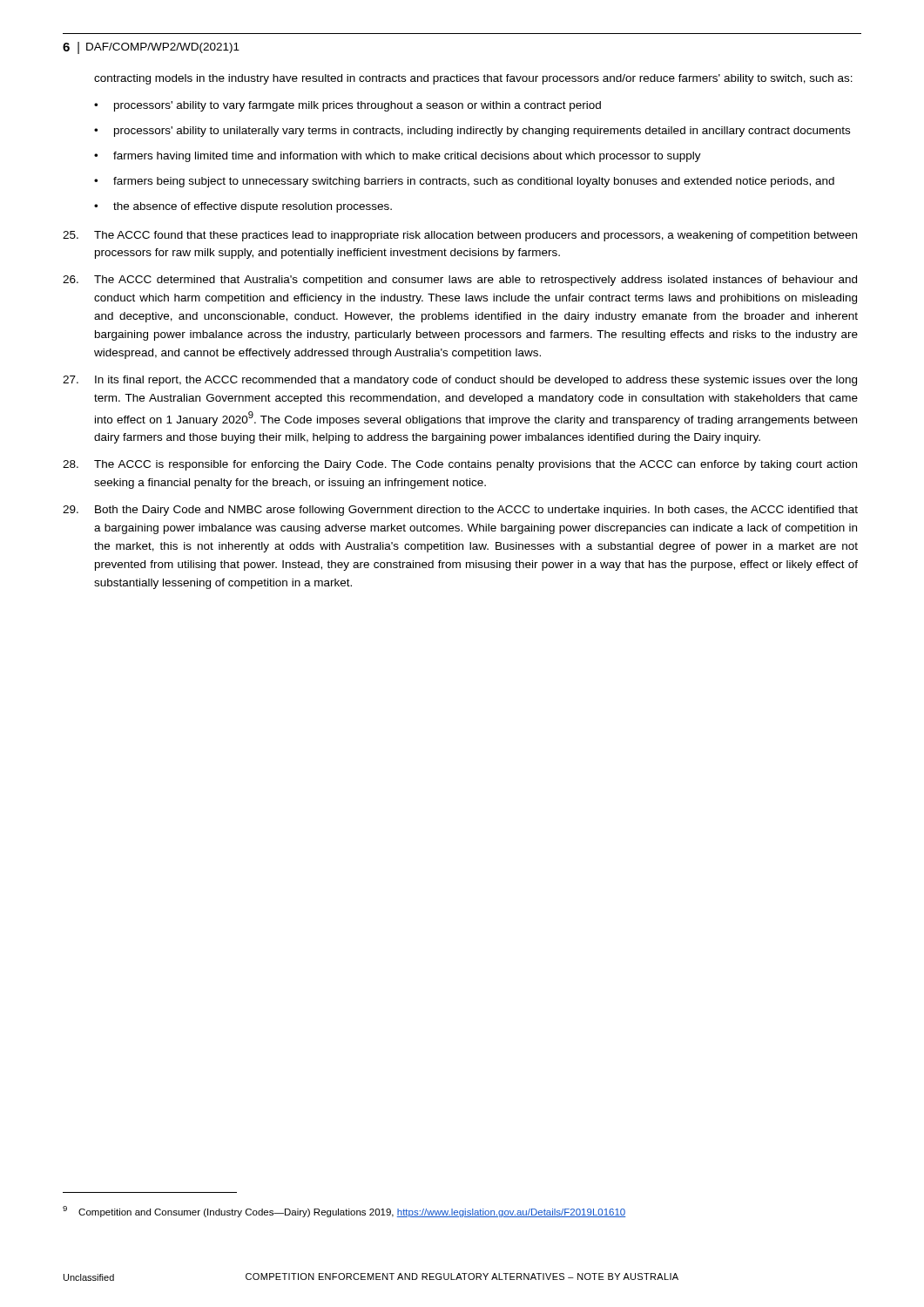Locate the text block containing "Both the Dairy Code and NMBC"

click(x=462, y=547)
